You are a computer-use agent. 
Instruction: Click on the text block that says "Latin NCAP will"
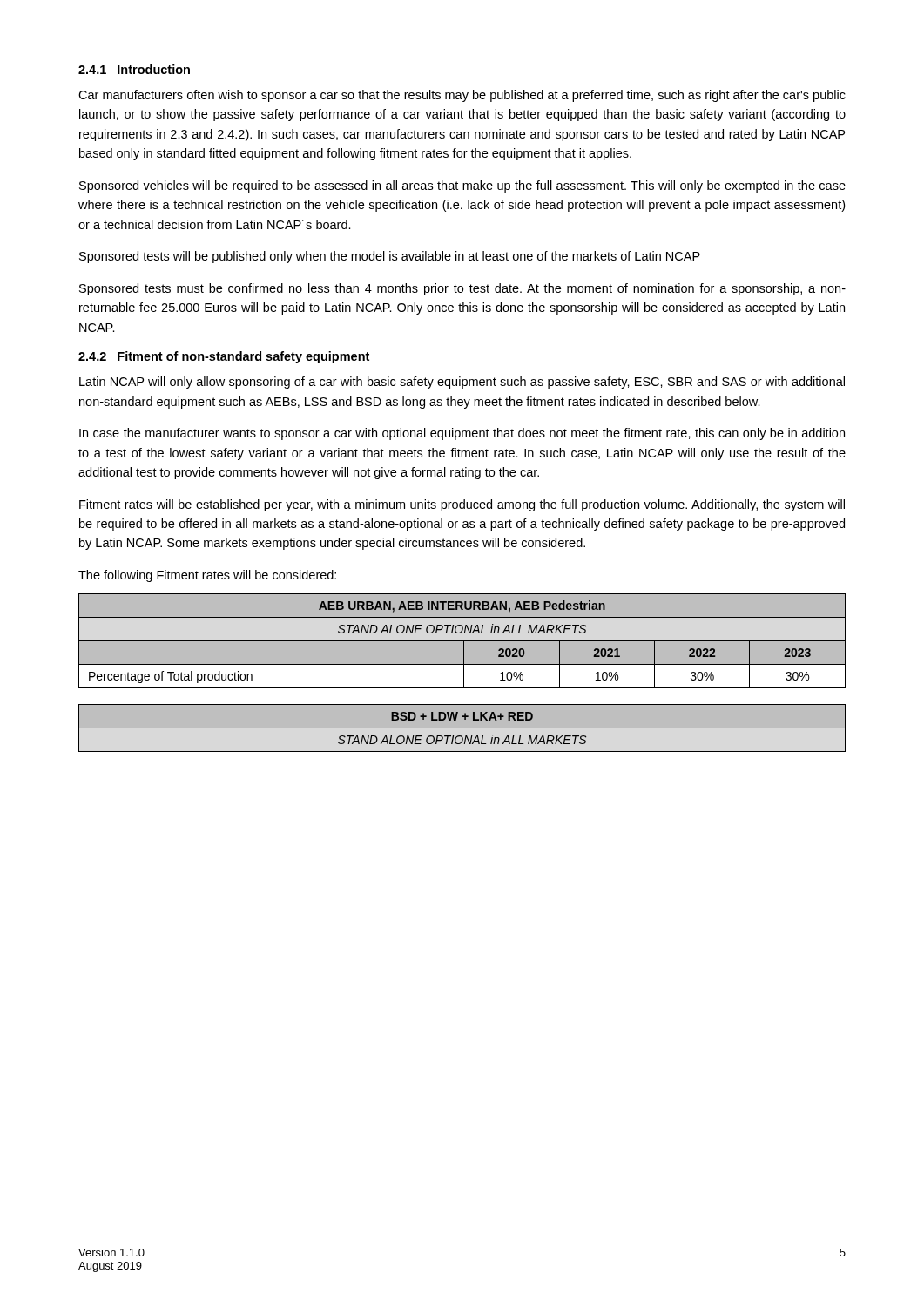[462, 392]
